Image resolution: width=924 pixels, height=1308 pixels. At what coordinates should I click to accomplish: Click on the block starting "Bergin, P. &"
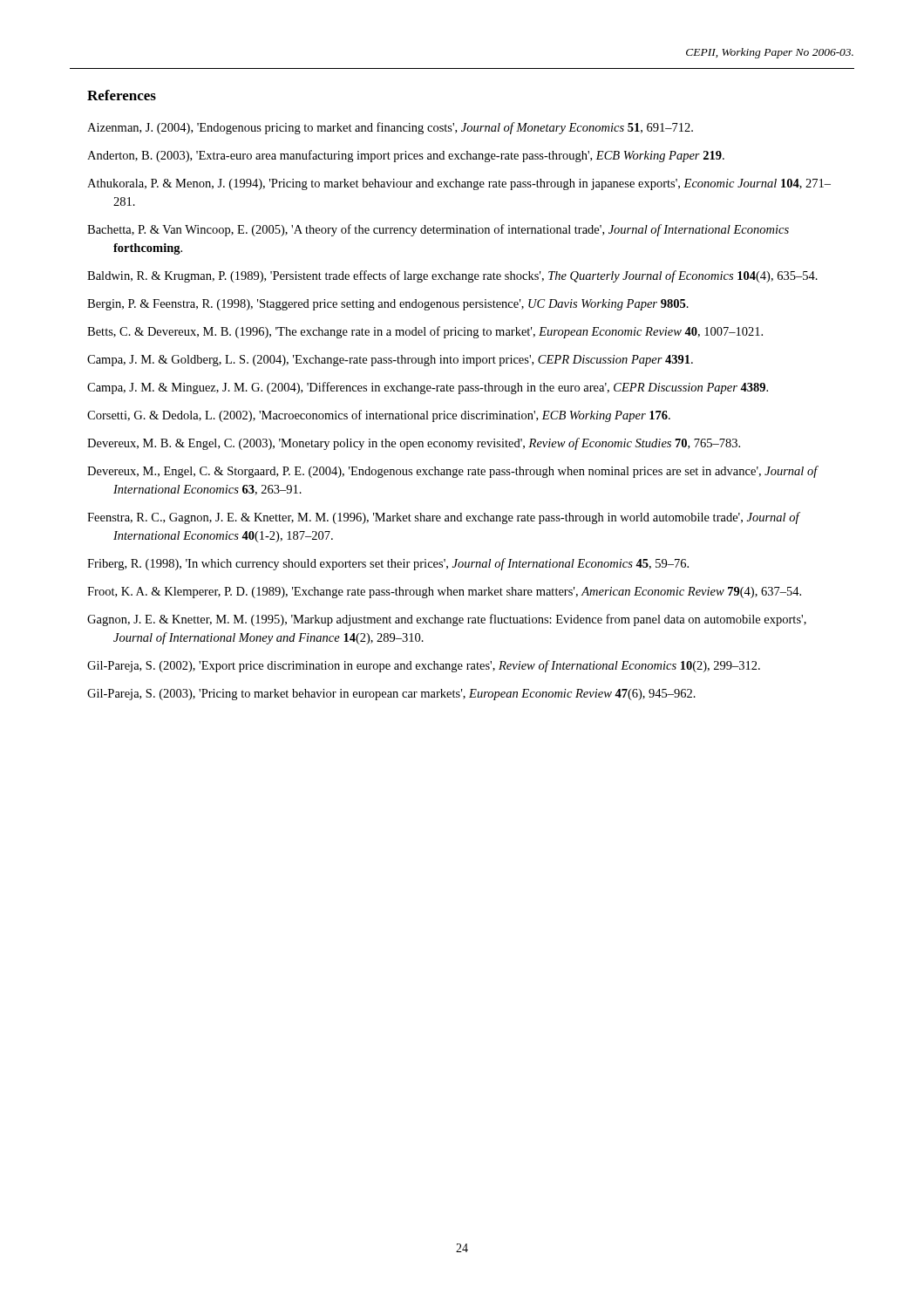(388, 304)
